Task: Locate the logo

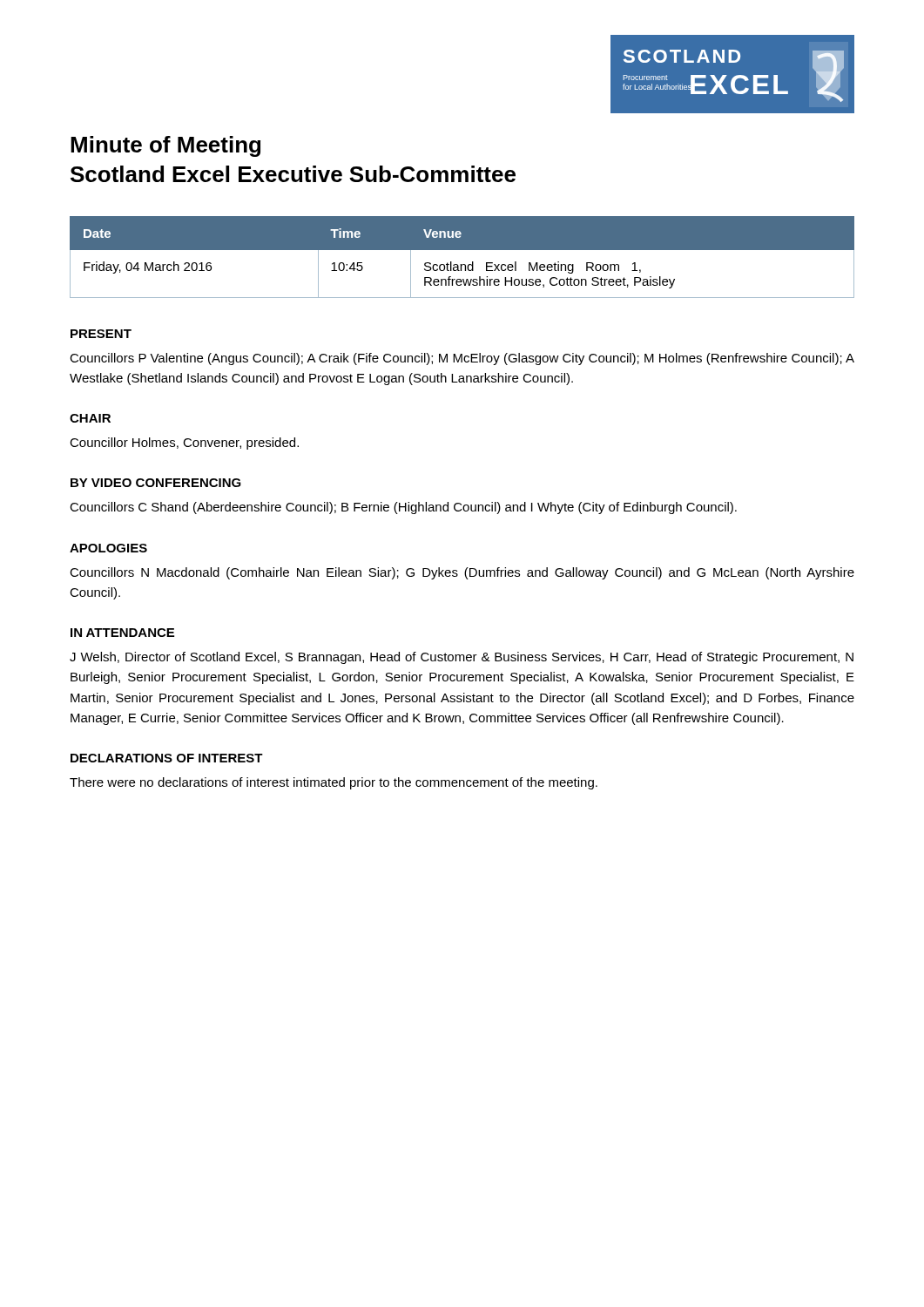Action: point(462,74)
